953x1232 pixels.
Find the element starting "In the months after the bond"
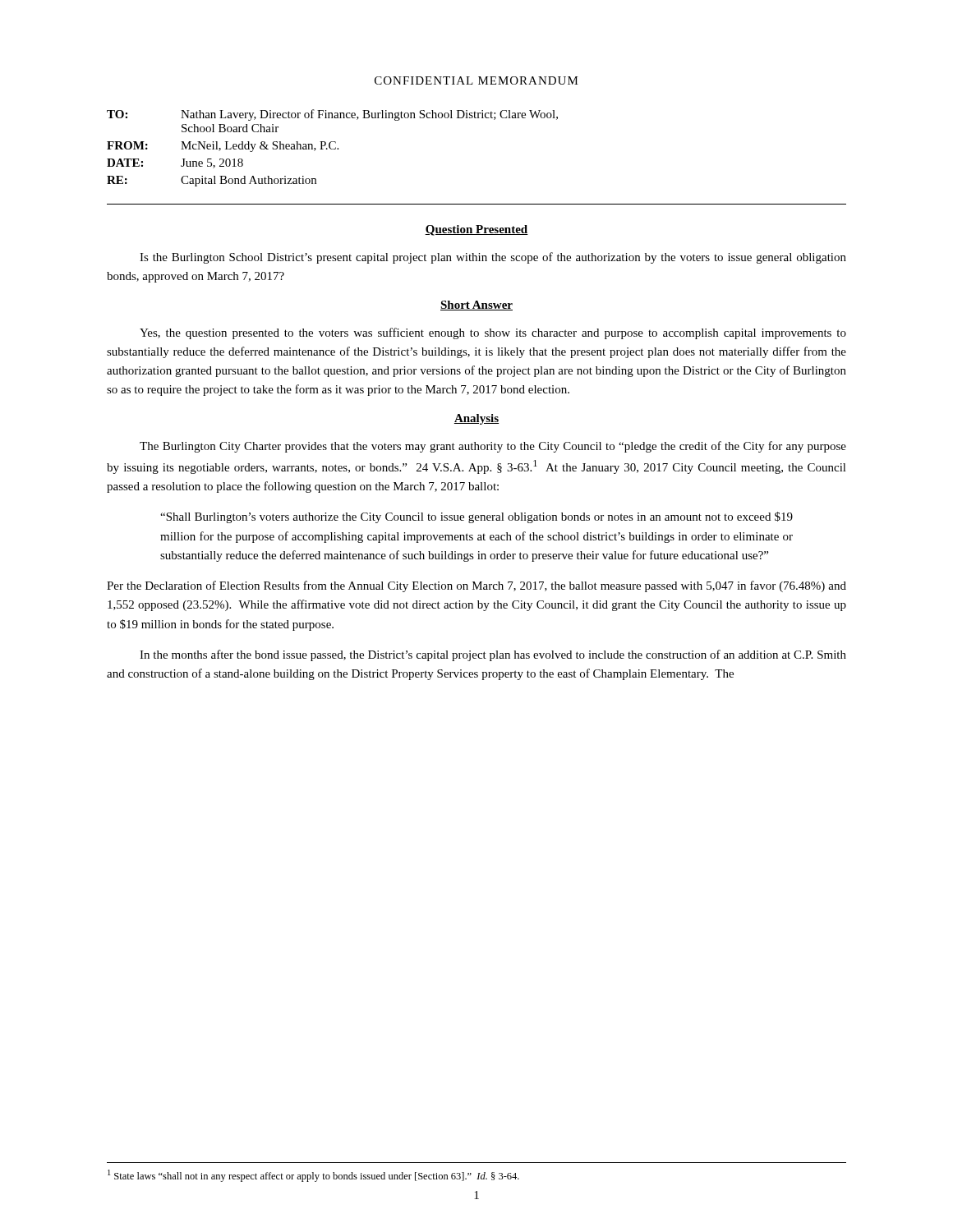(476, 664)
